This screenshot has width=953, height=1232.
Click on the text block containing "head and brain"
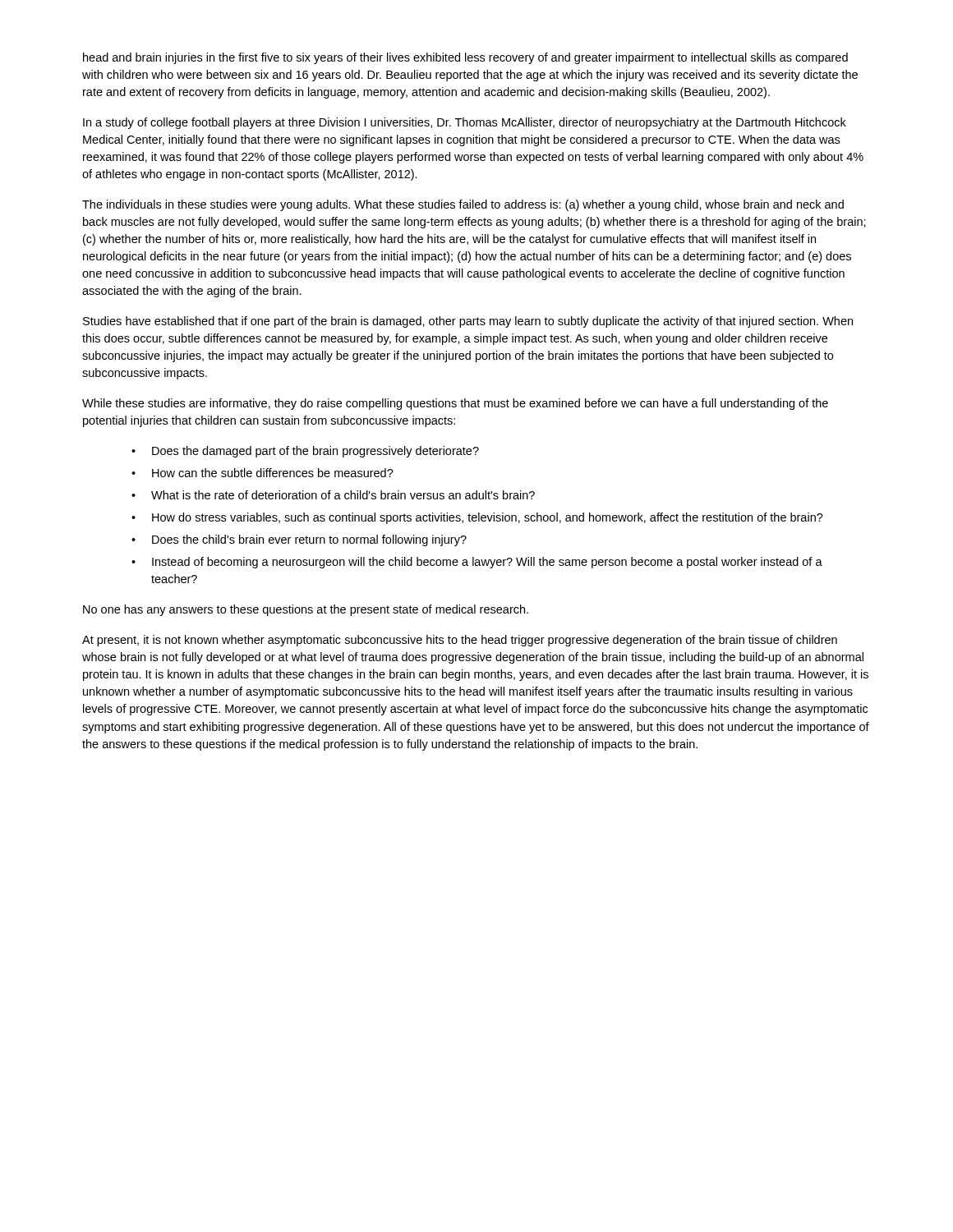[470, 75]
